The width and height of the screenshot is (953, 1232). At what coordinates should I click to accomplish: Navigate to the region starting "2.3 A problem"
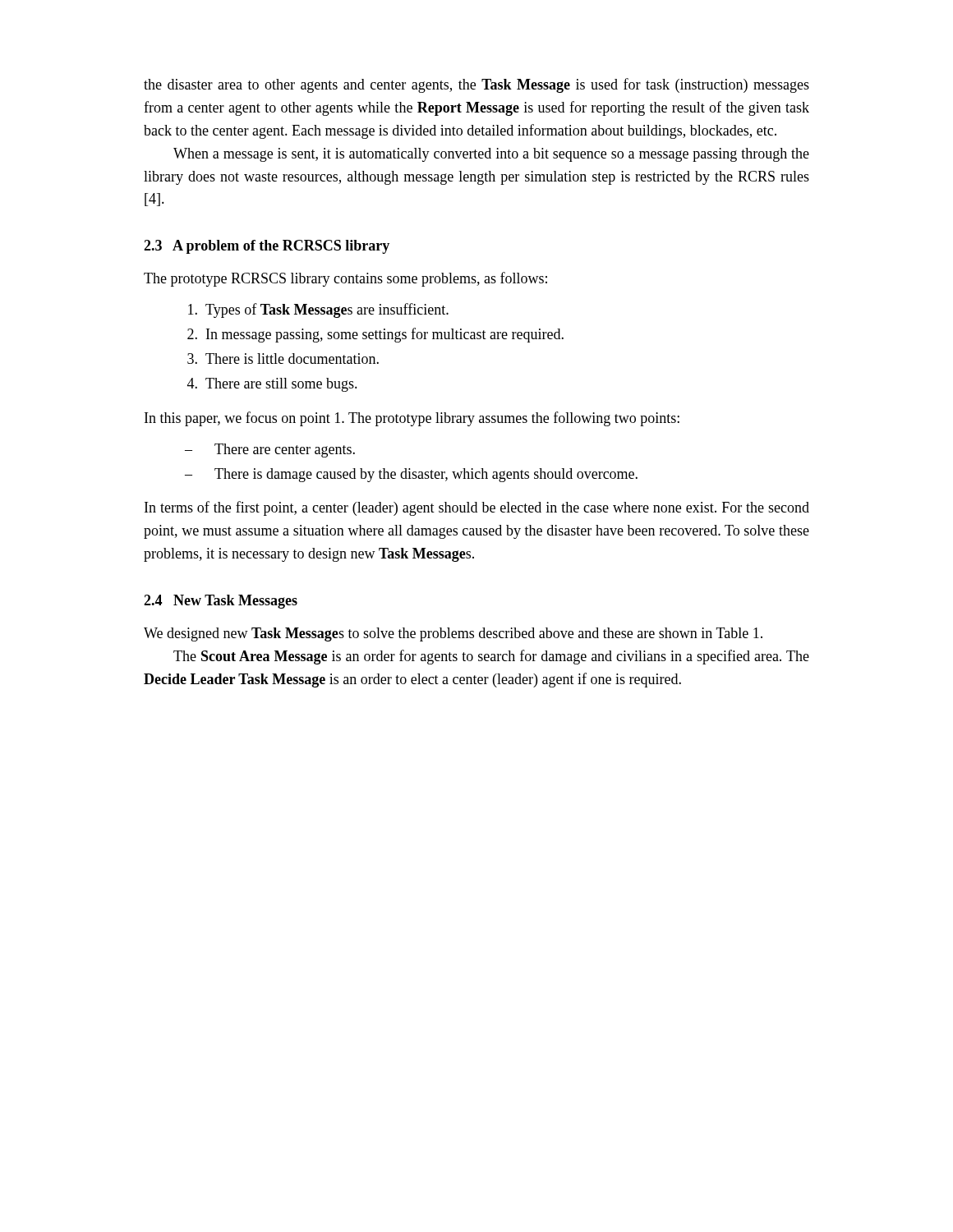[267, 246]
